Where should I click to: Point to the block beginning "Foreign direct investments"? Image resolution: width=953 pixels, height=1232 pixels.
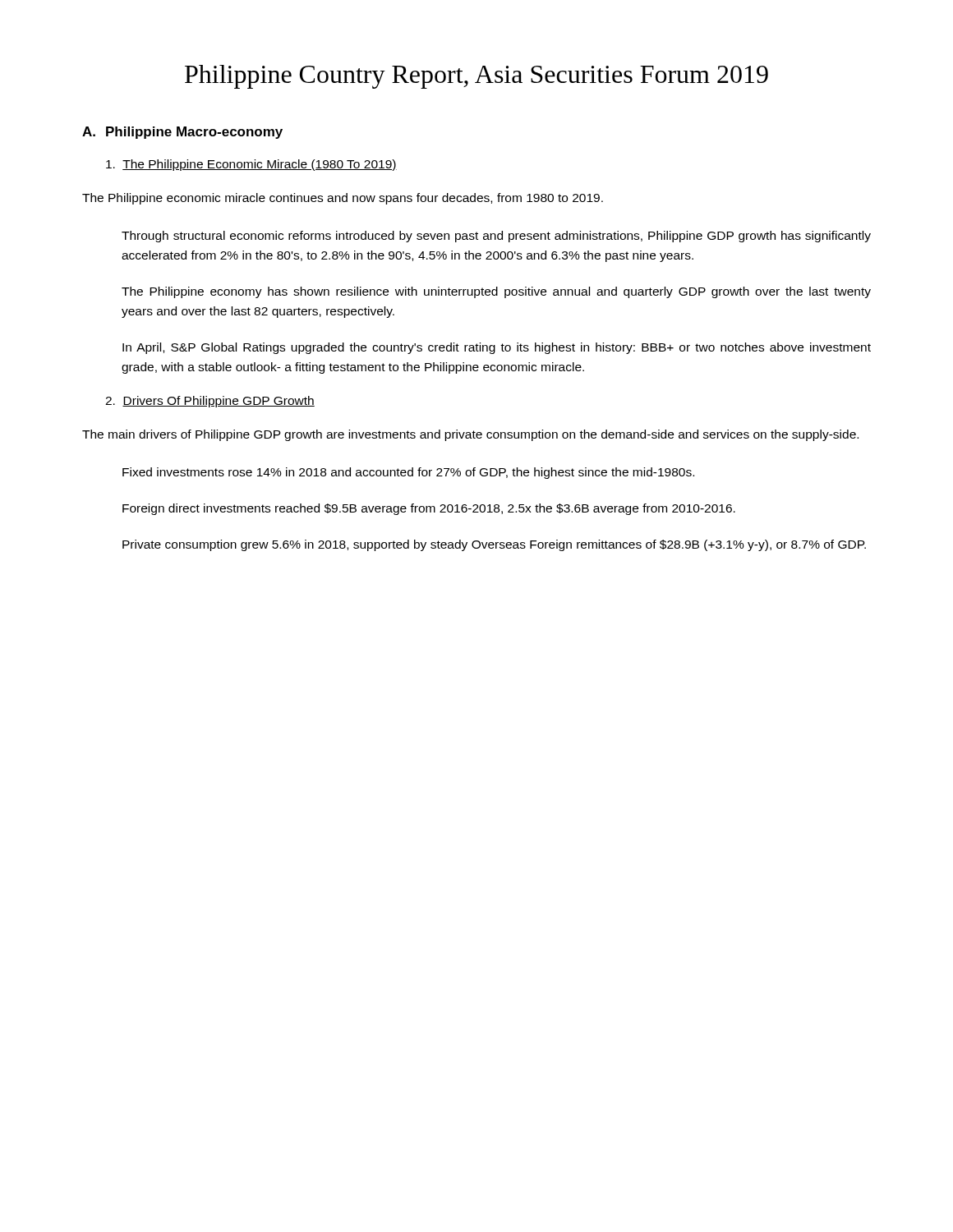[429, 508]
